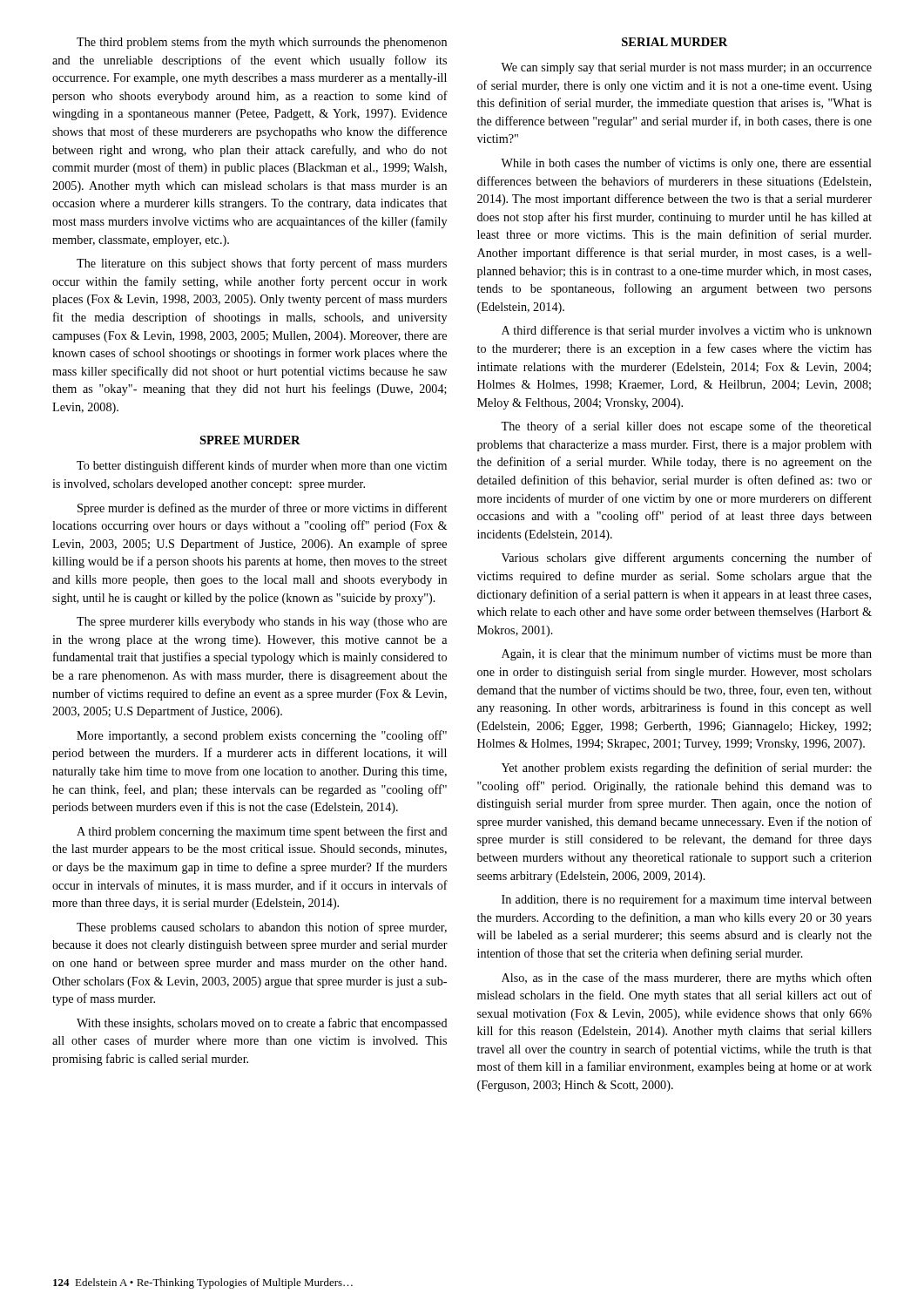Click on the element starting "Yet another problem exists regarding the"
924x1307 pixels.
[674, 822]
